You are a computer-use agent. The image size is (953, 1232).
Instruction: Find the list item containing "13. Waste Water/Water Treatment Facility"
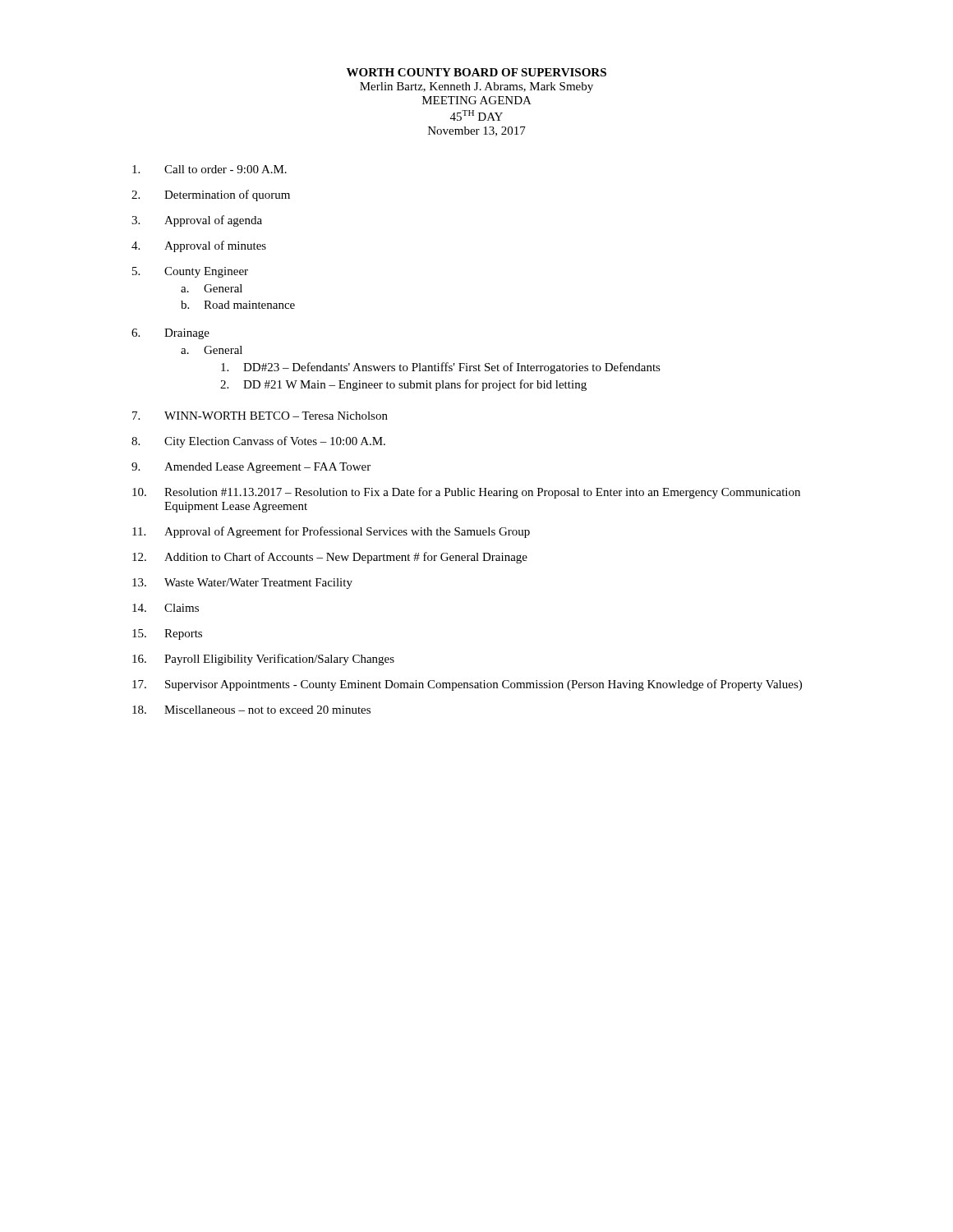point(242,584)
